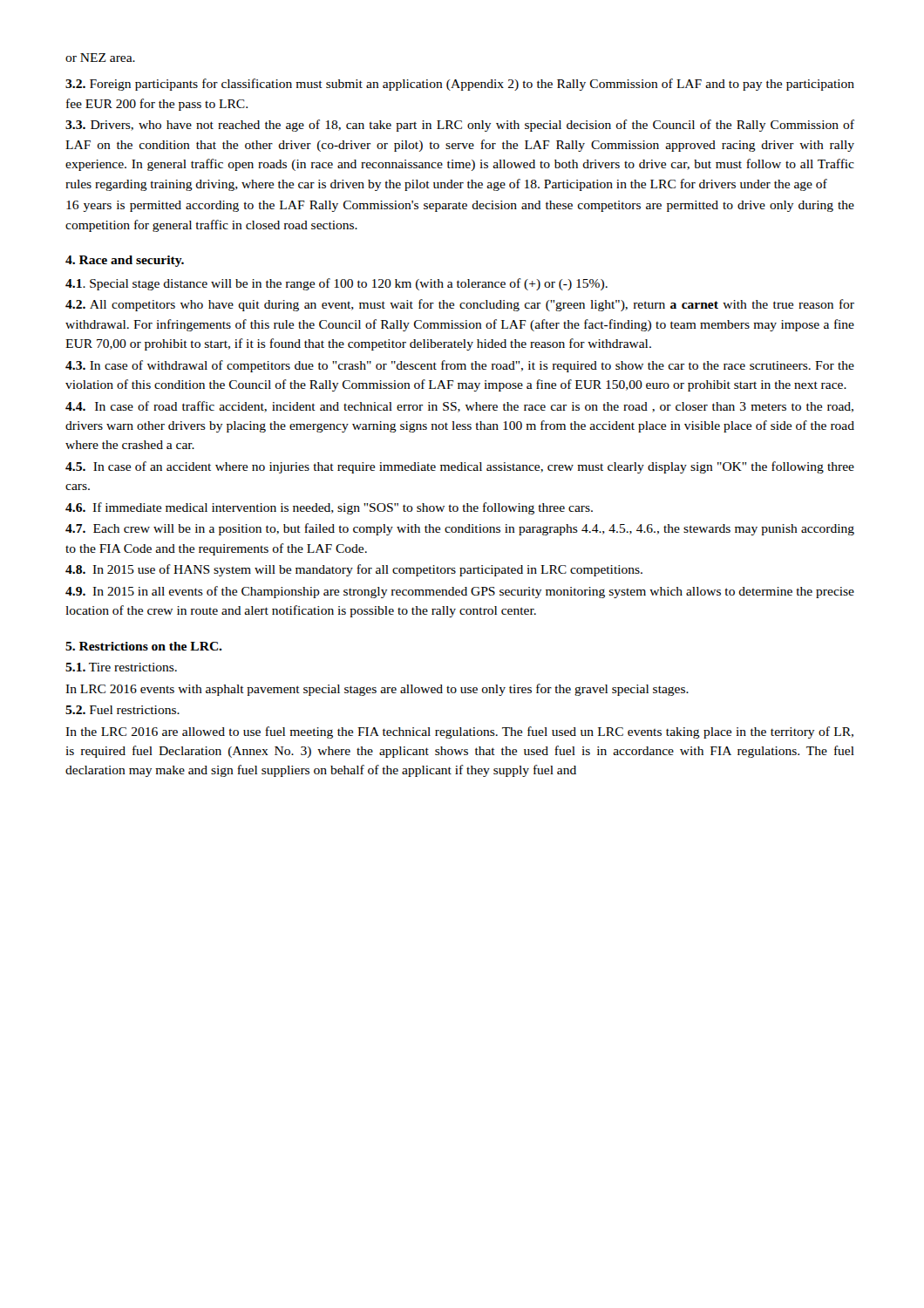Locate the block of text that opens with "In LRC 2016 events with asphalt pavement special"

(x=377, y=688)
